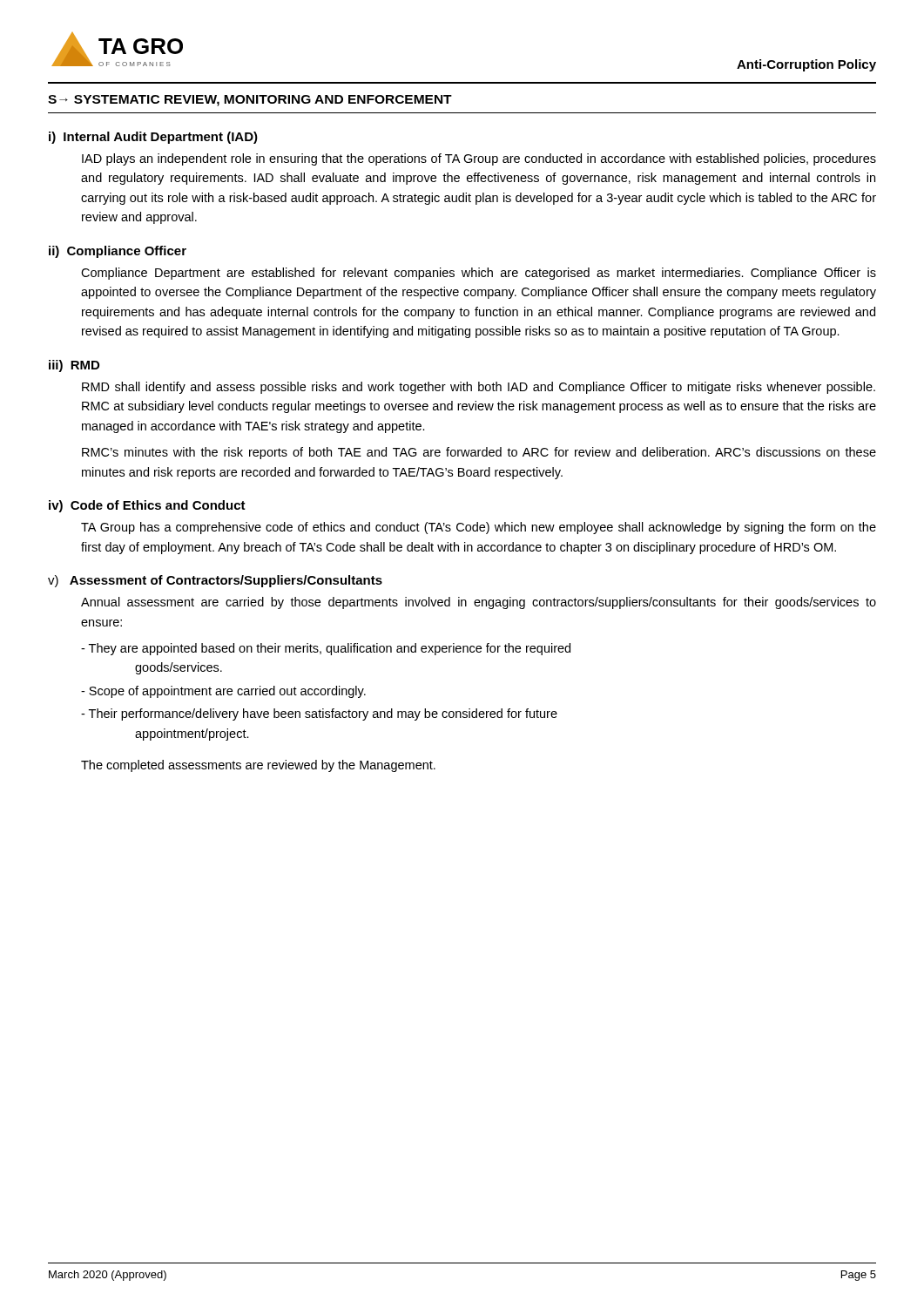Find the block on this page that starts "Their performance/delivery have been satisfactory and may be"

(x=319, y=724)
